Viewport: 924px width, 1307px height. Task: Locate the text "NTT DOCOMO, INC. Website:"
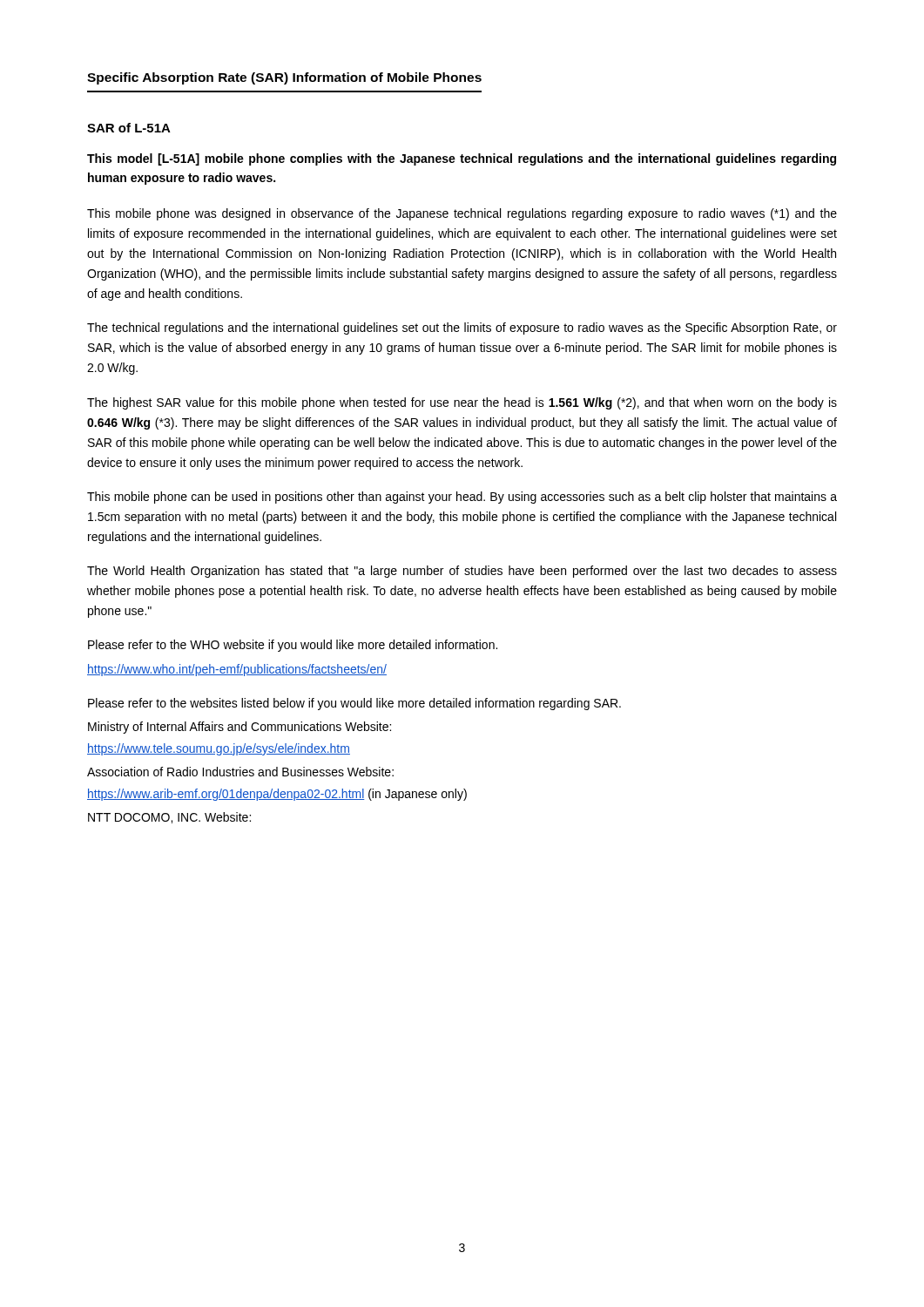tap(170, 817)
